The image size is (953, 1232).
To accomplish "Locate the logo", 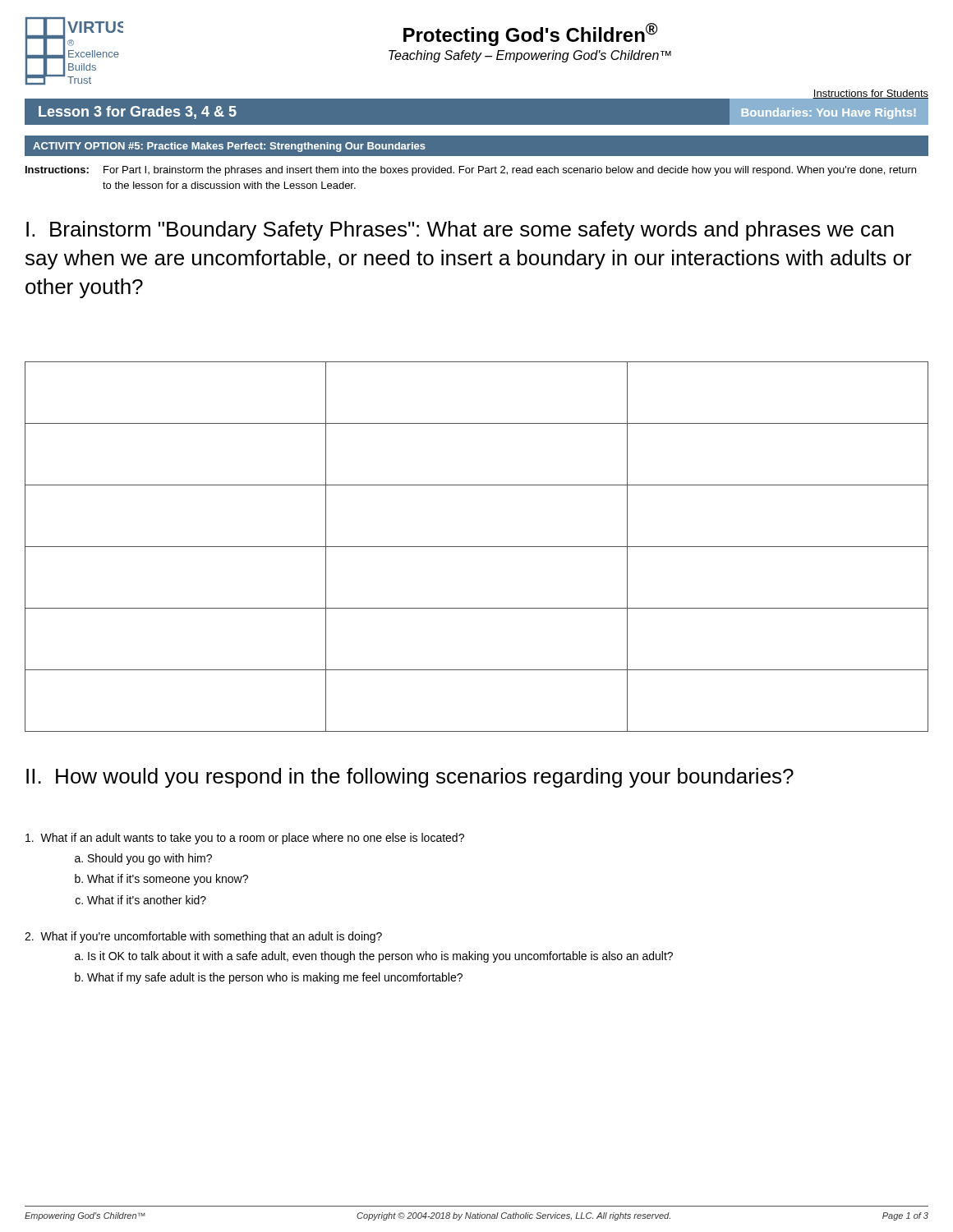I will (78, 55).
